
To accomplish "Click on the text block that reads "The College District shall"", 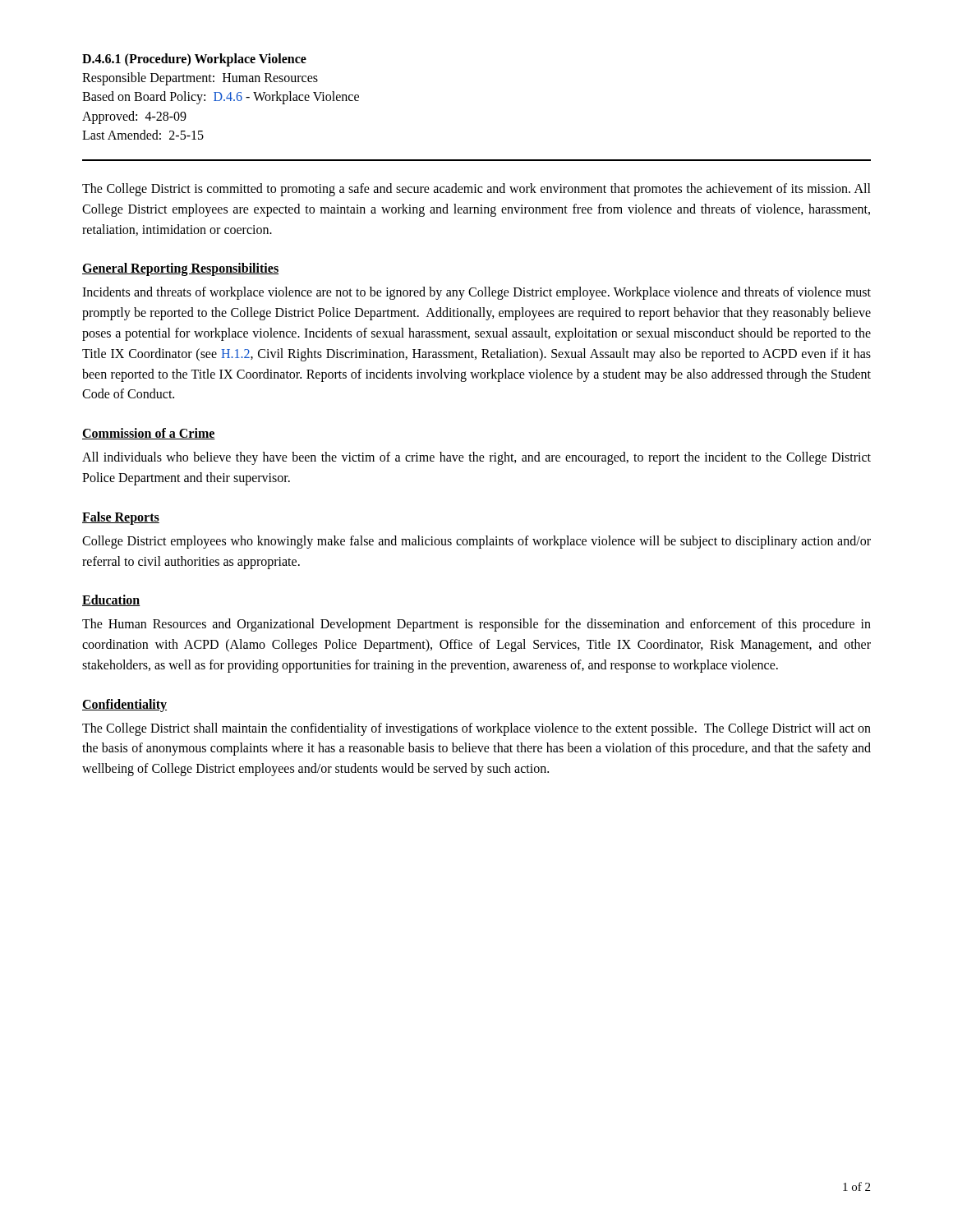I will click(x=476, y=748).
